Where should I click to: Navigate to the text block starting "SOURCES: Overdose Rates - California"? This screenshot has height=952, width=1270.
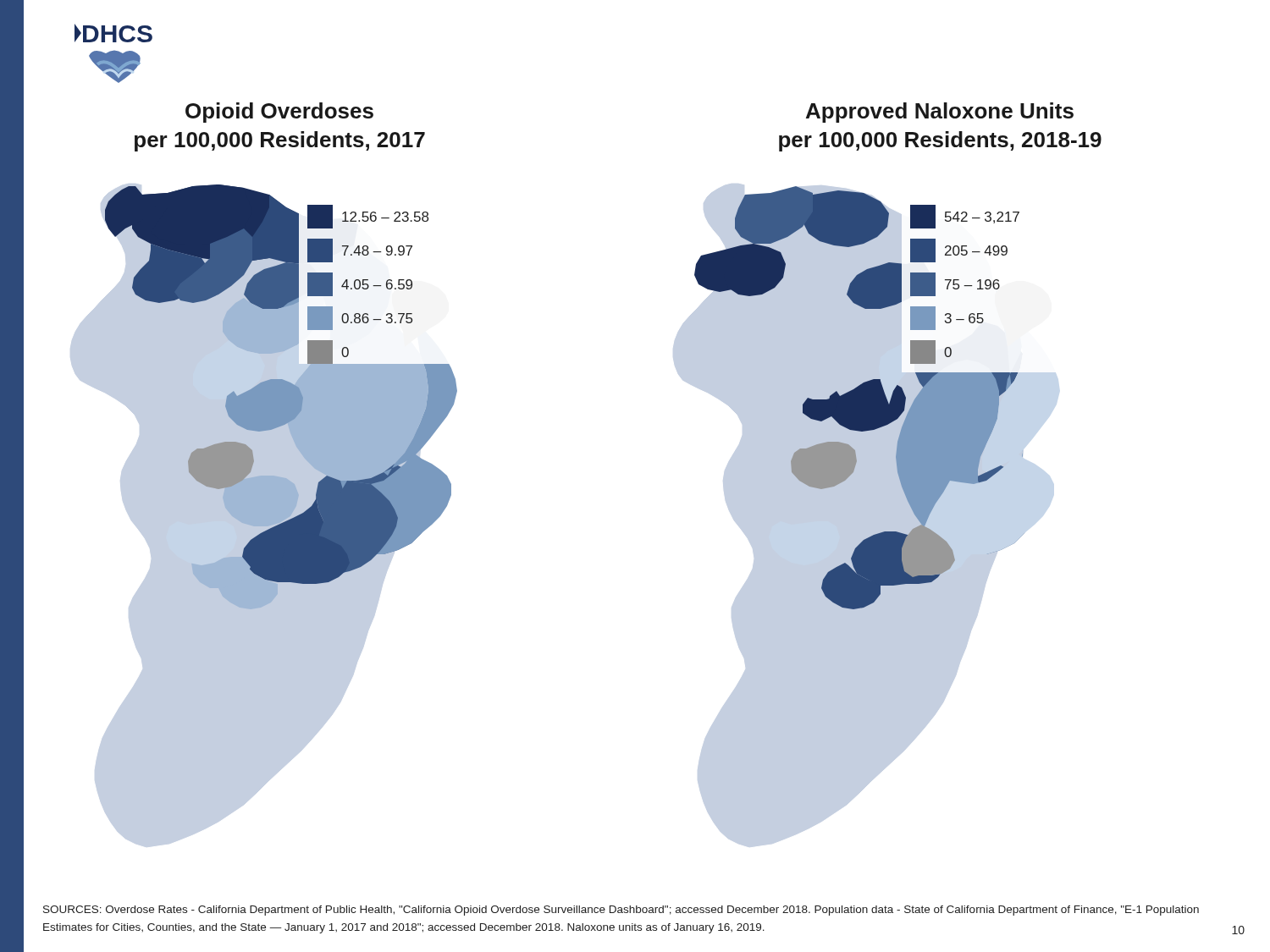pyautogui.click(x=621, y=918)
